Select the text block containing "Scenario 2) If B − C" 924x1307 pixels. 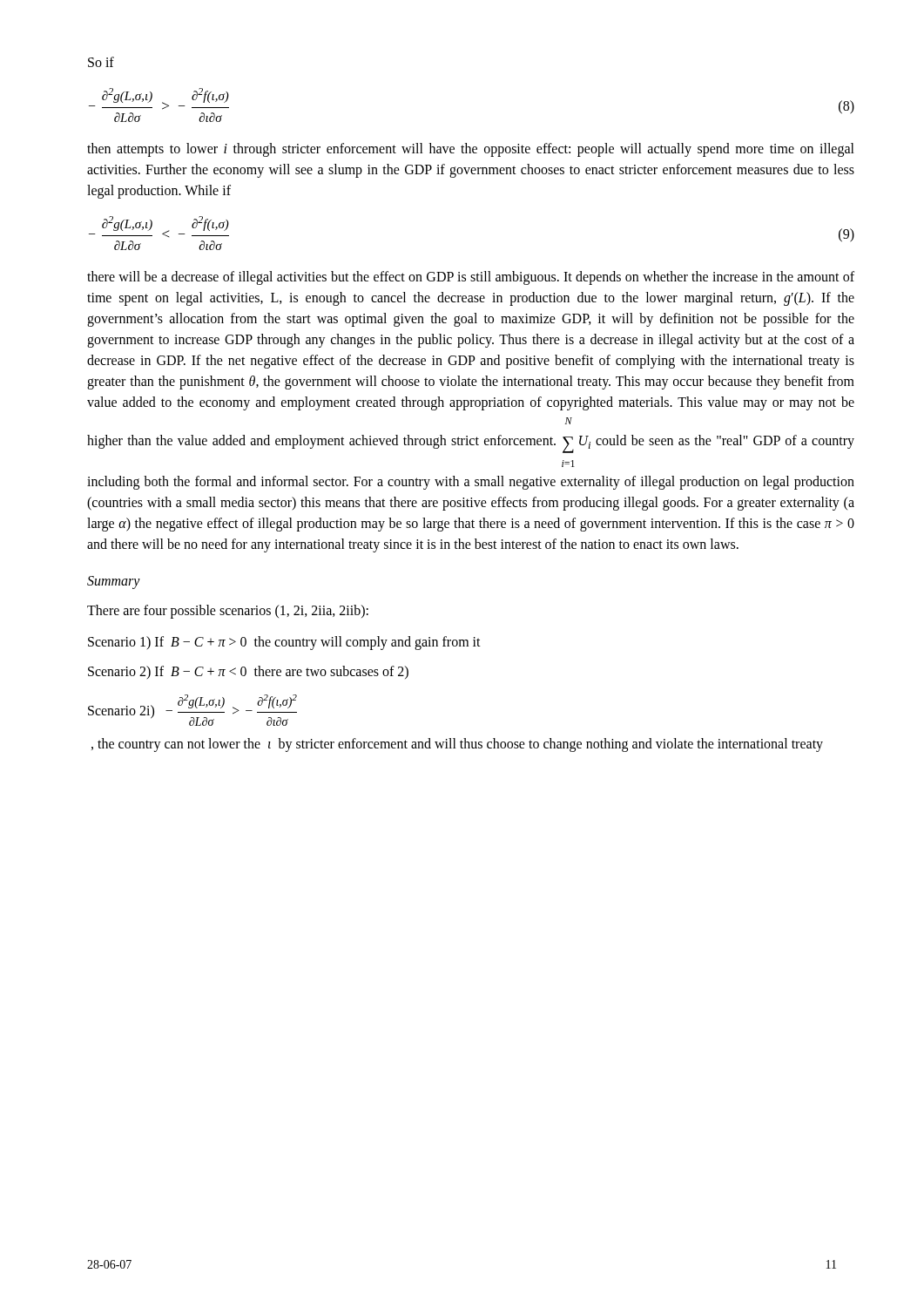248,672
